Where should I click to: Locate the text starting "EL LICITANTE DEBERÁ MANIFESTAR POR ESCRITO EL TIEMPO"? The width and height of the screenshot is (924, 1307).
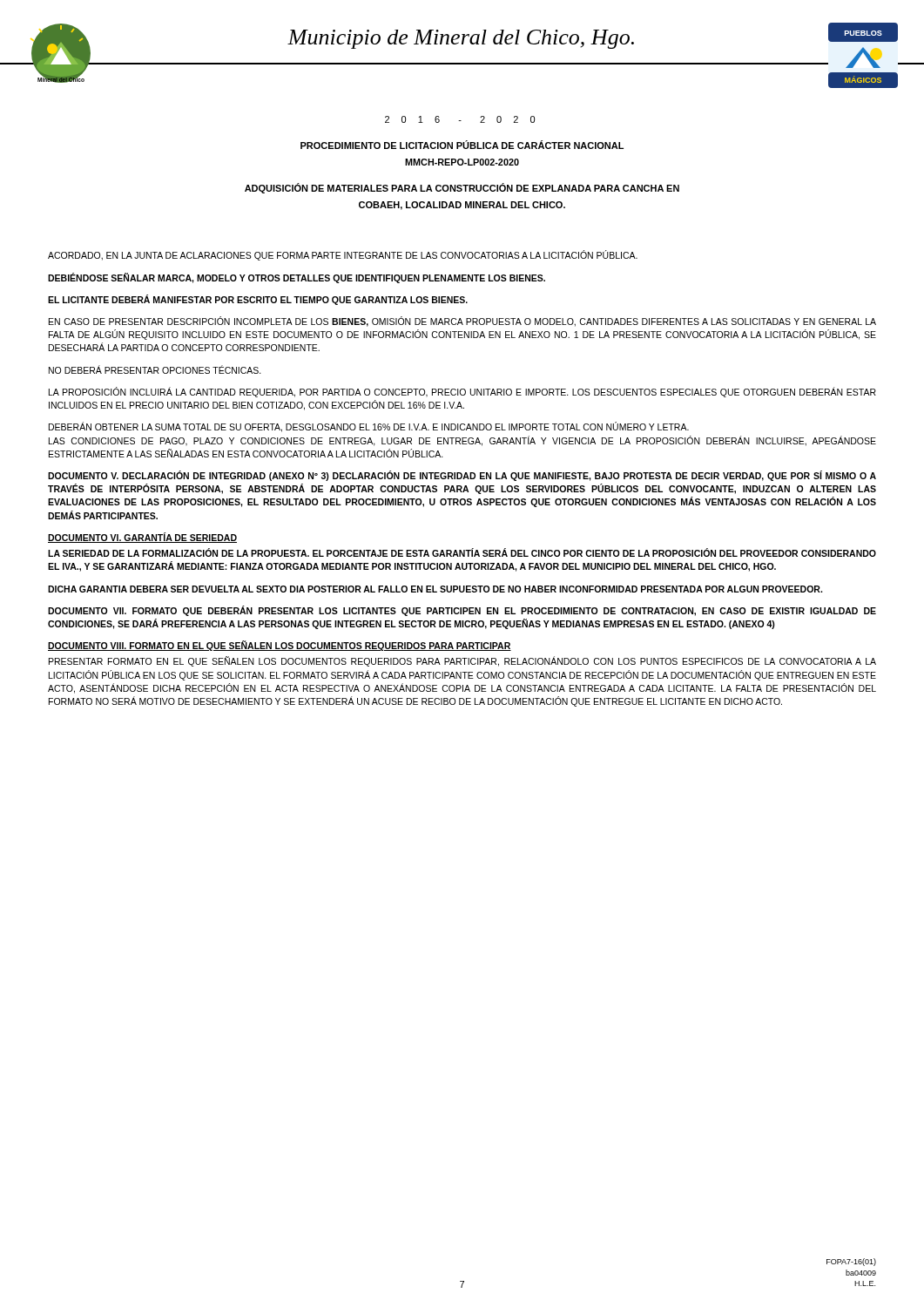(x=258, y=300)
